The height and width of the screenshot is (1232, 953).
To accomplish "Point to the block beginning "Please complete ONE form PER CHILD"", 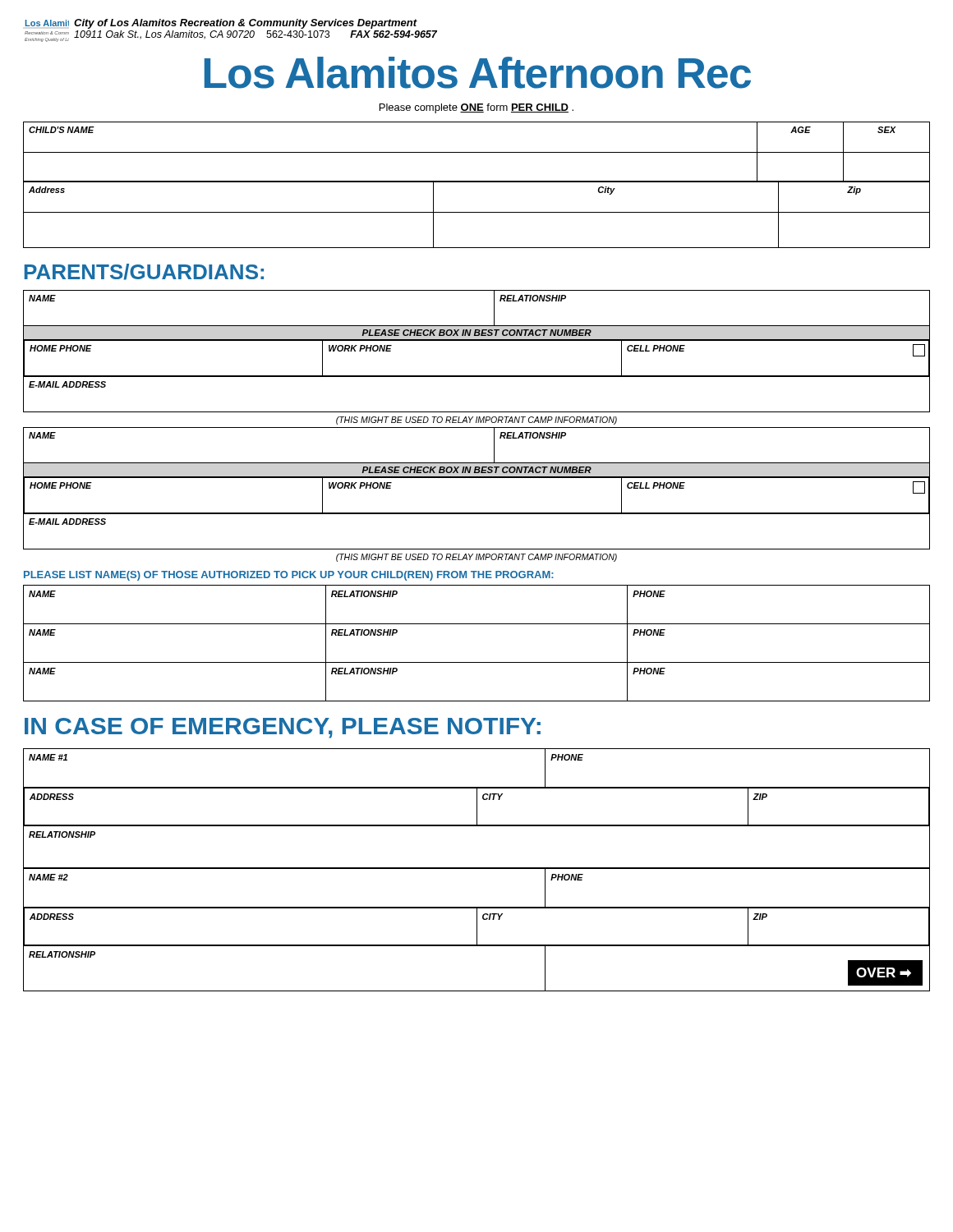I will 476,107.
